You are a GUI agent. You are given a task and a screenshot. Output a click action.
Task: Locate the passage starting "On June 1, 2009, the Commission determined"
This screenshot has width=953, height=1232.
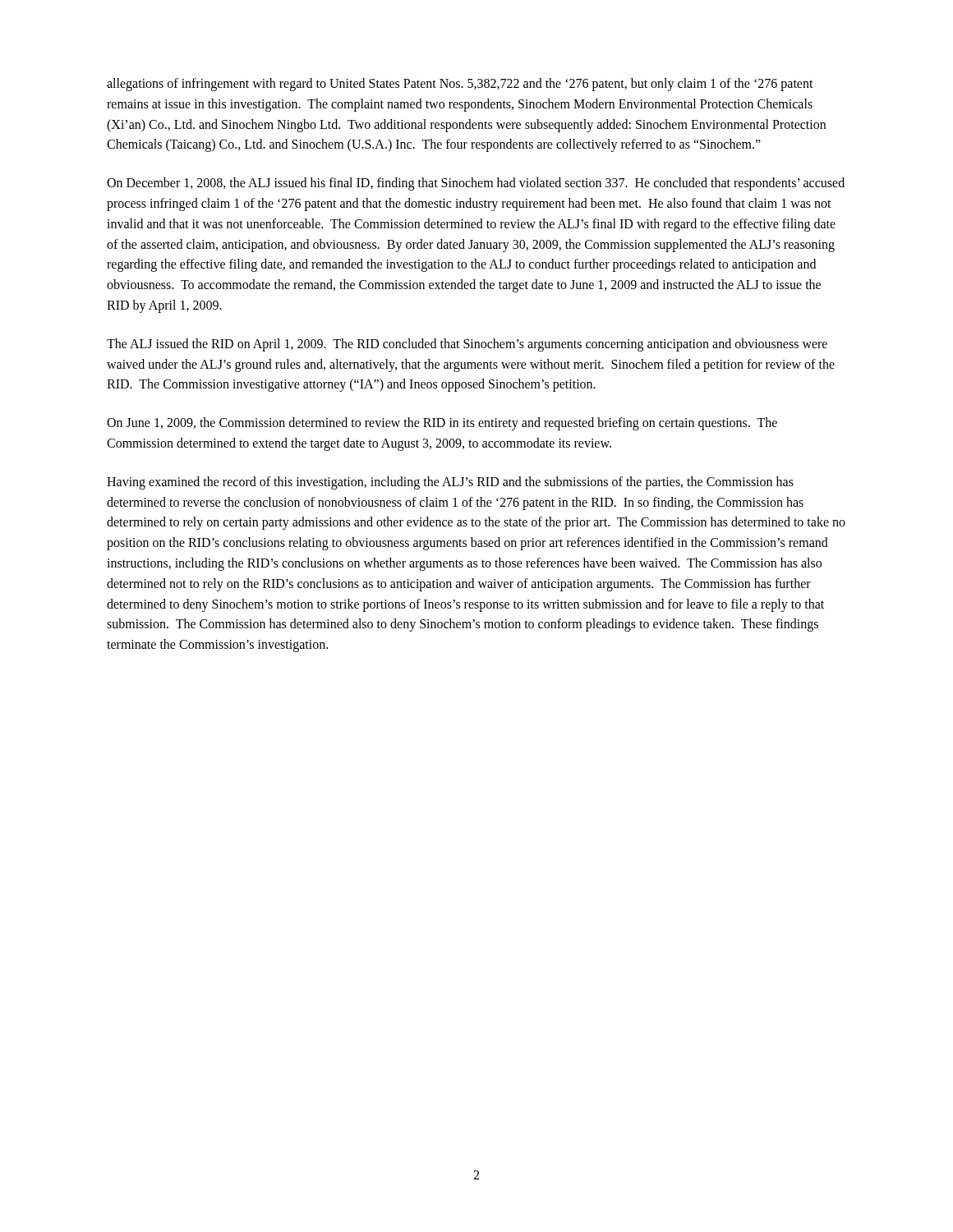click(442, 433)
